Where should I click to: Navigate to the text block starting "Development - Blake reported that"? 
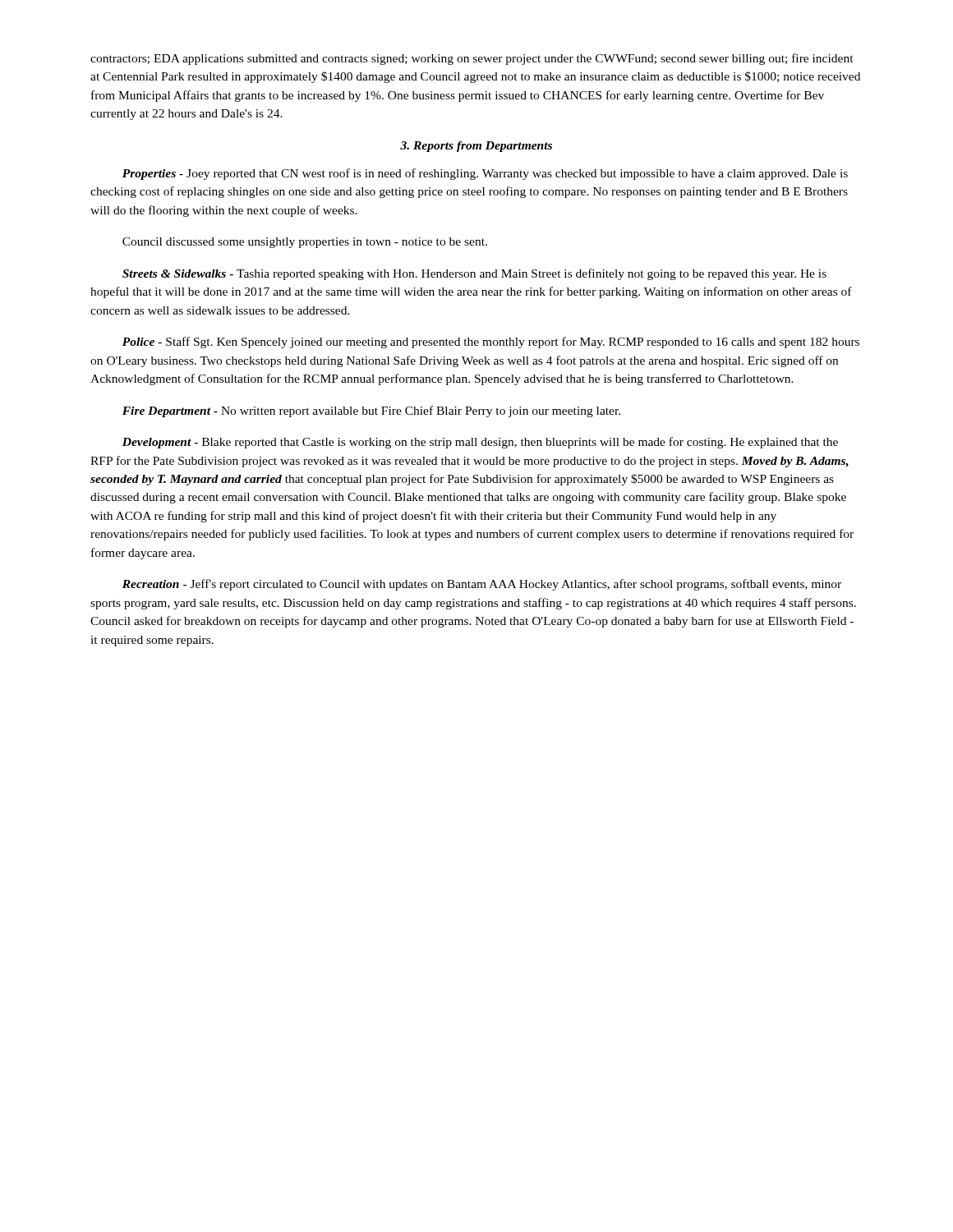(x=476, y=497)
